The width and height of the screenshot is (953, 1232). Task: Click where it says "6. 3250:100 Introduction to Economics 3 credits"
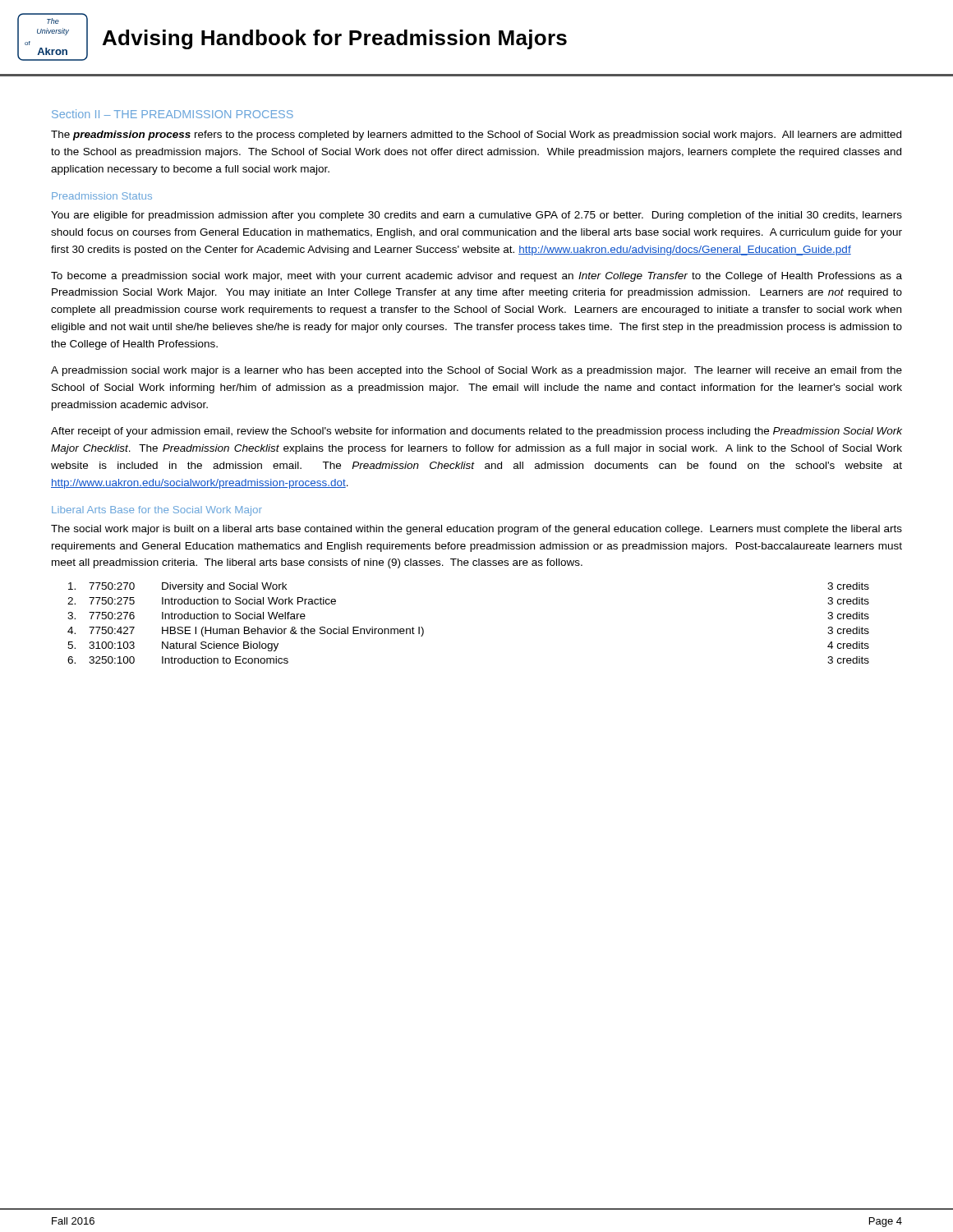click(x=109, y=660)
